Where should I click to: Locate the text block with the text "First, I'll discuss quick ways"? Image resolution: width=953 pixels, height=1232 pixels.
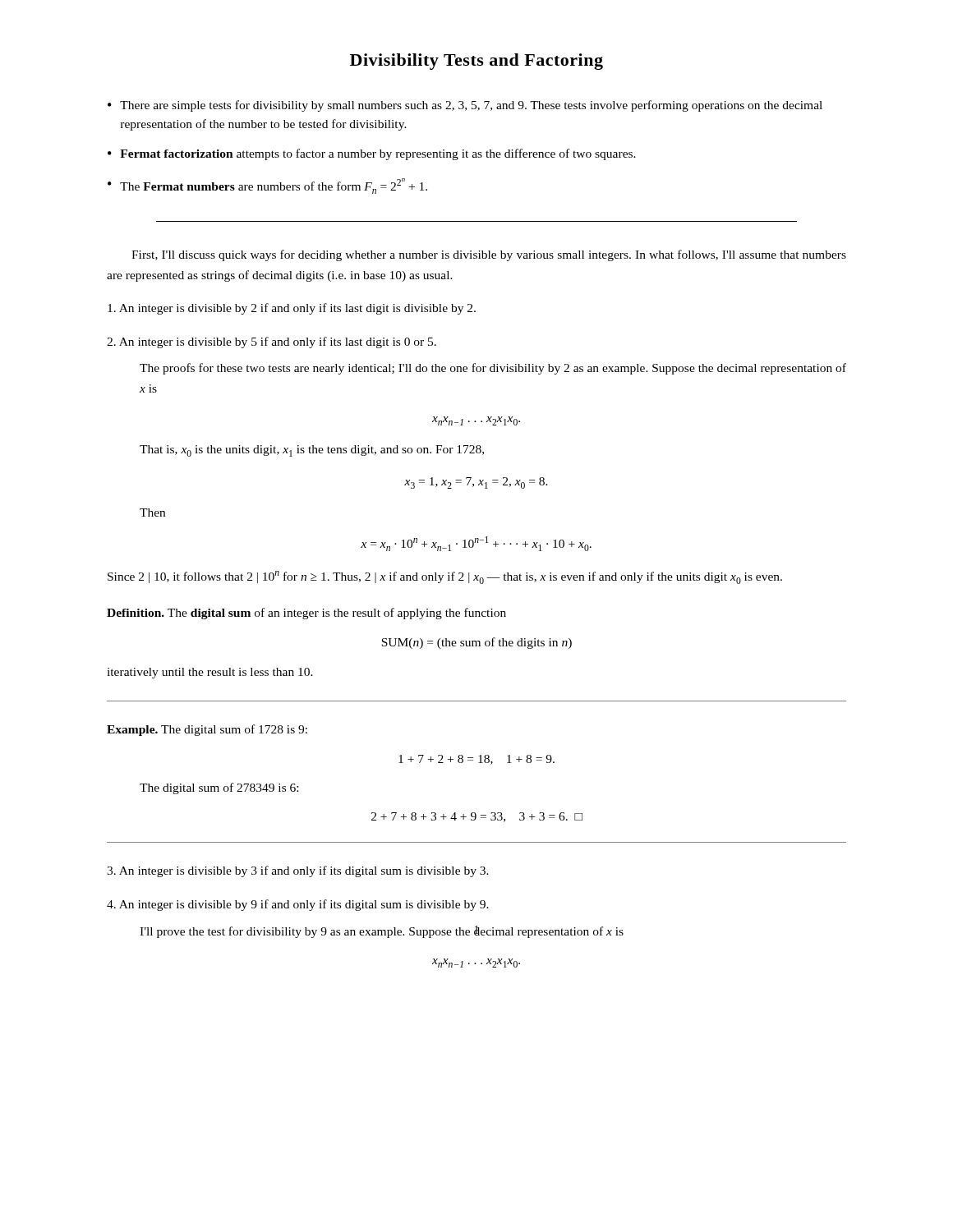click(x=476, y=265)
